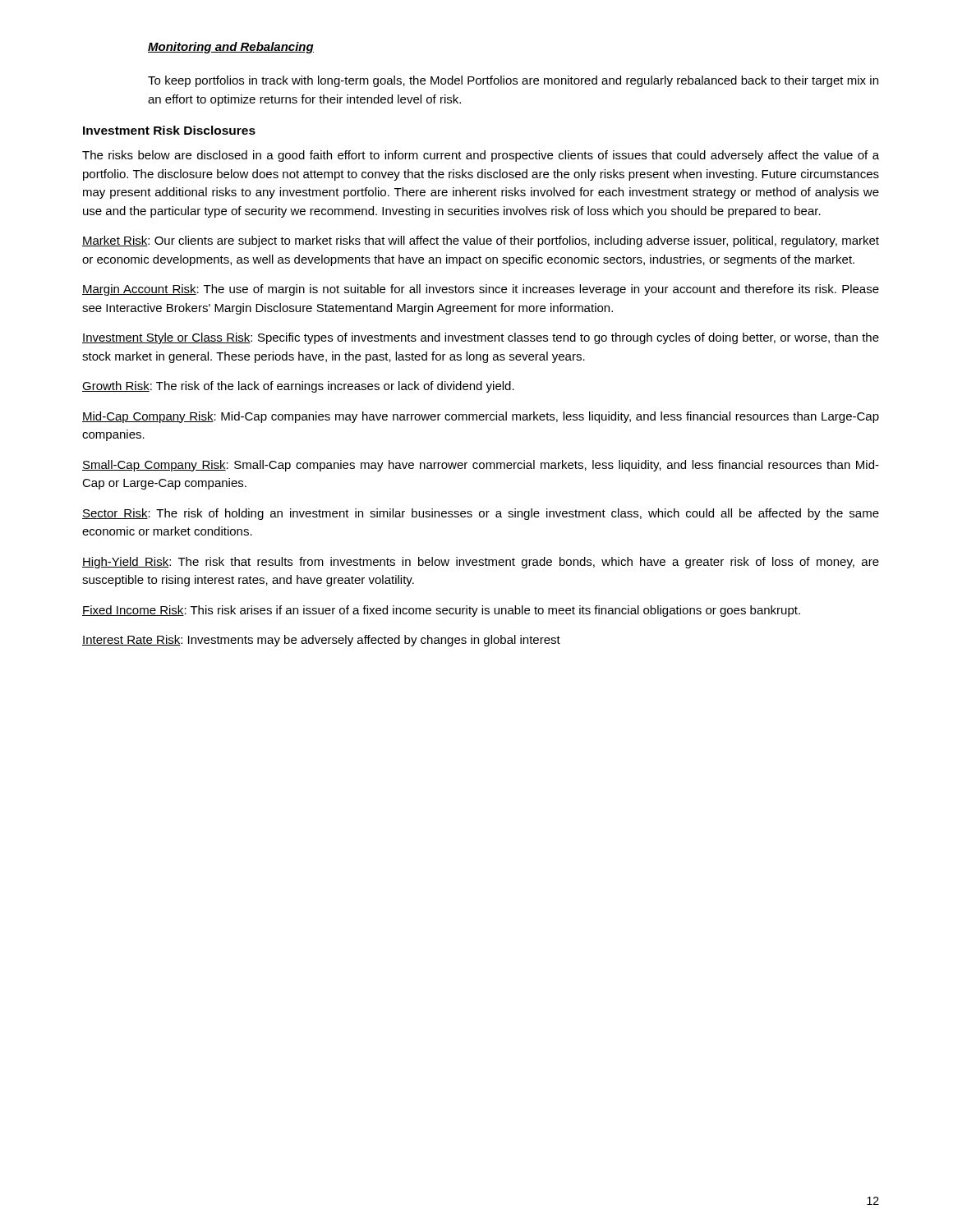953x1232 pixels.
Task: Find the text block containing "Small-Cap Company Risk: Small-Cap"
Action: coord(481,473)
